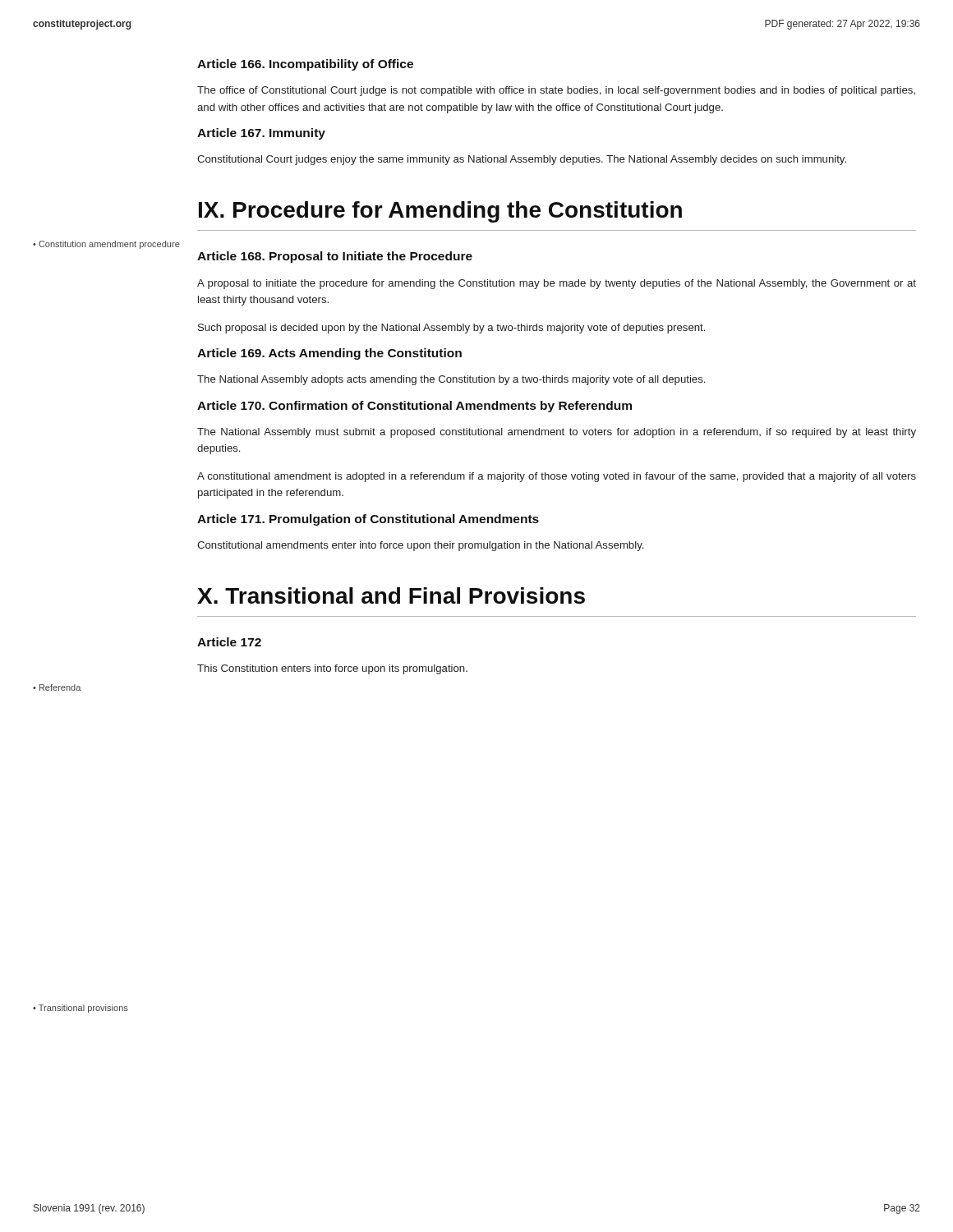Find the section header on this page that starts "Article 168. Proposal to"
953x1232 pixels.
click(x=335, y=257)
